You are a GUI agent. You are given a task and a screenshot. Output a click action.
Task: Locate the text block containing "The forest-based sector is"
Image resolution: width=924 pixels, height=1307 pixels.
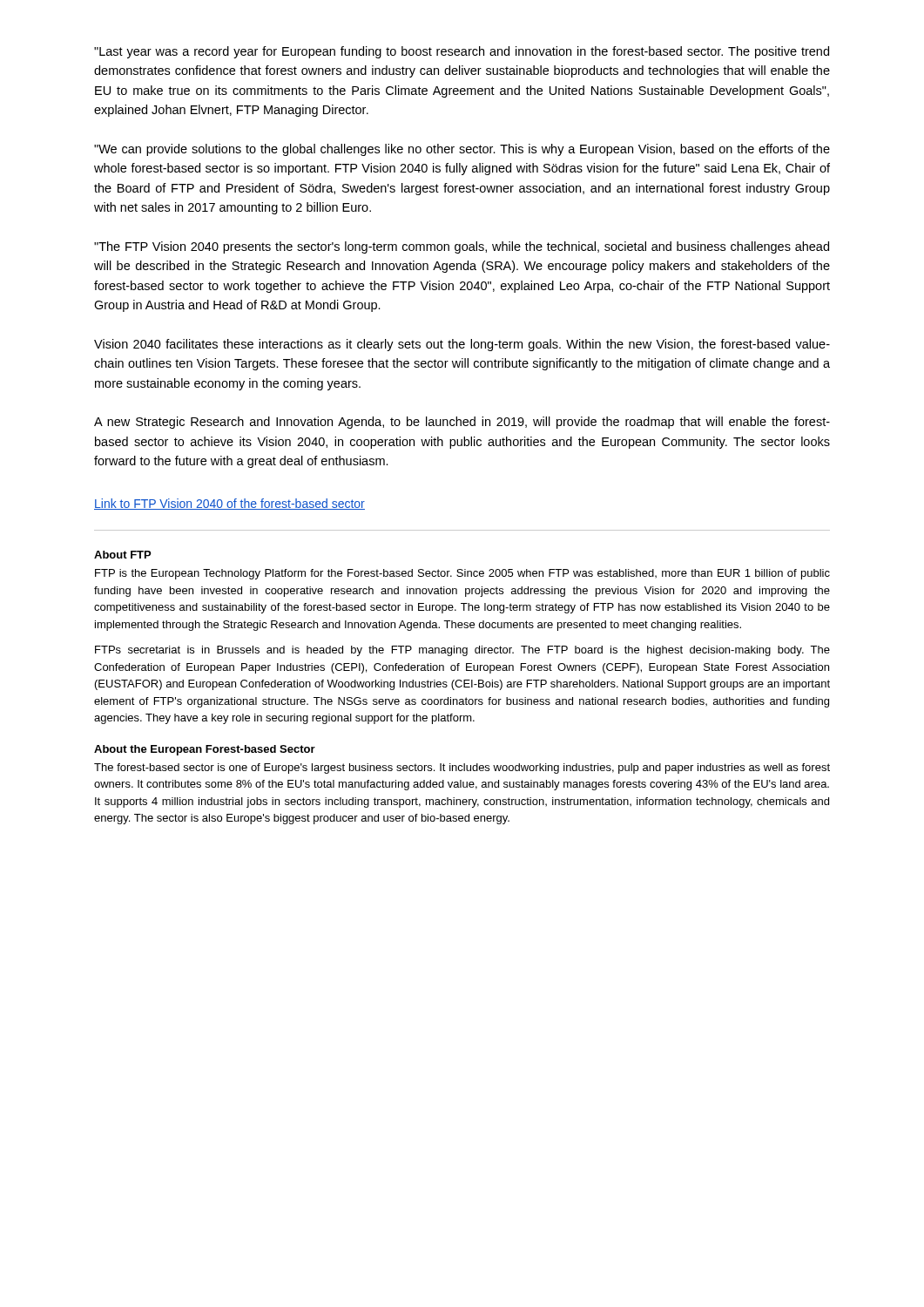[x=462, y=793]
